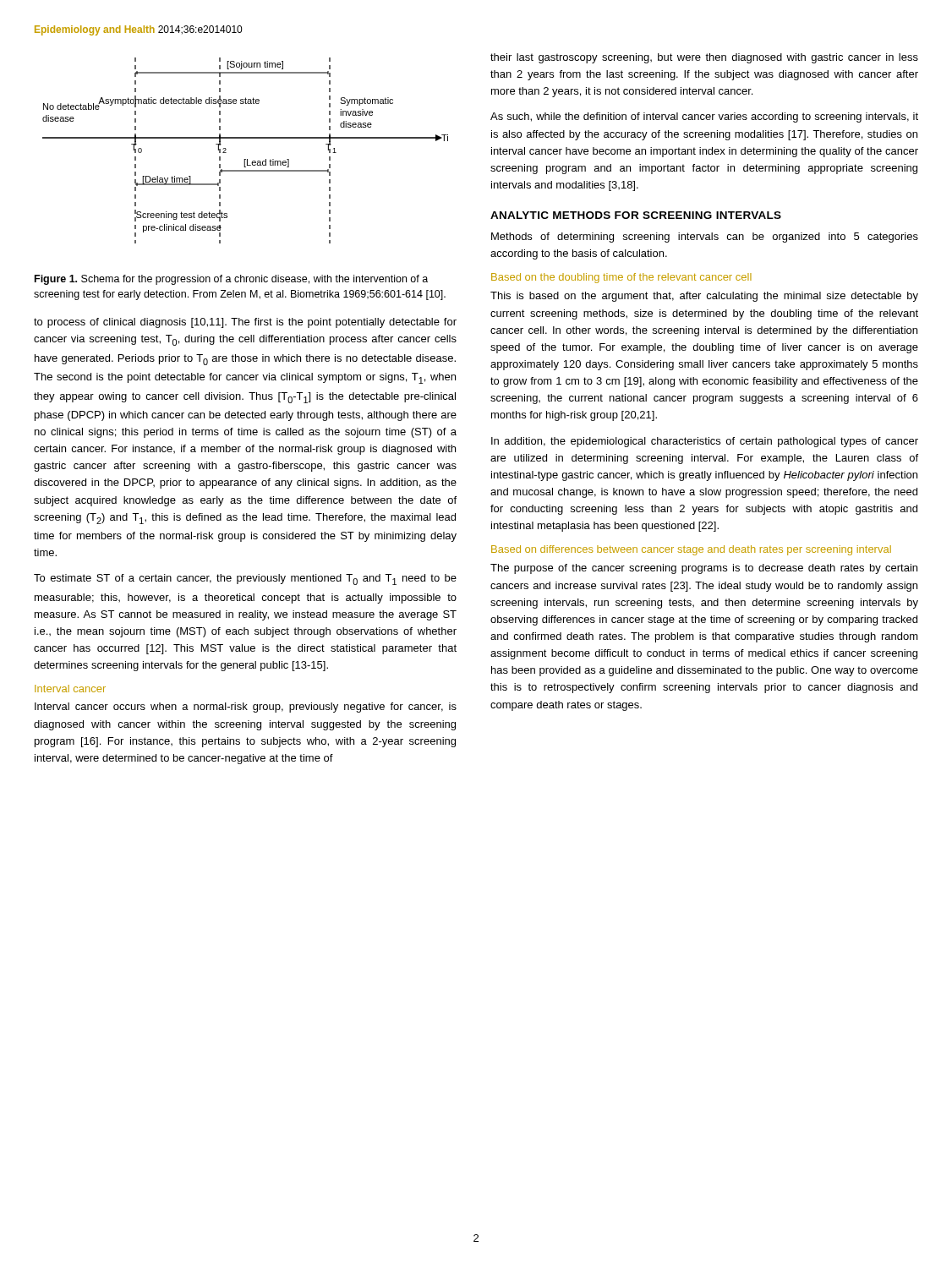Click on the schematic
The width and height of the screenshot is (952, 1268).
245,156
